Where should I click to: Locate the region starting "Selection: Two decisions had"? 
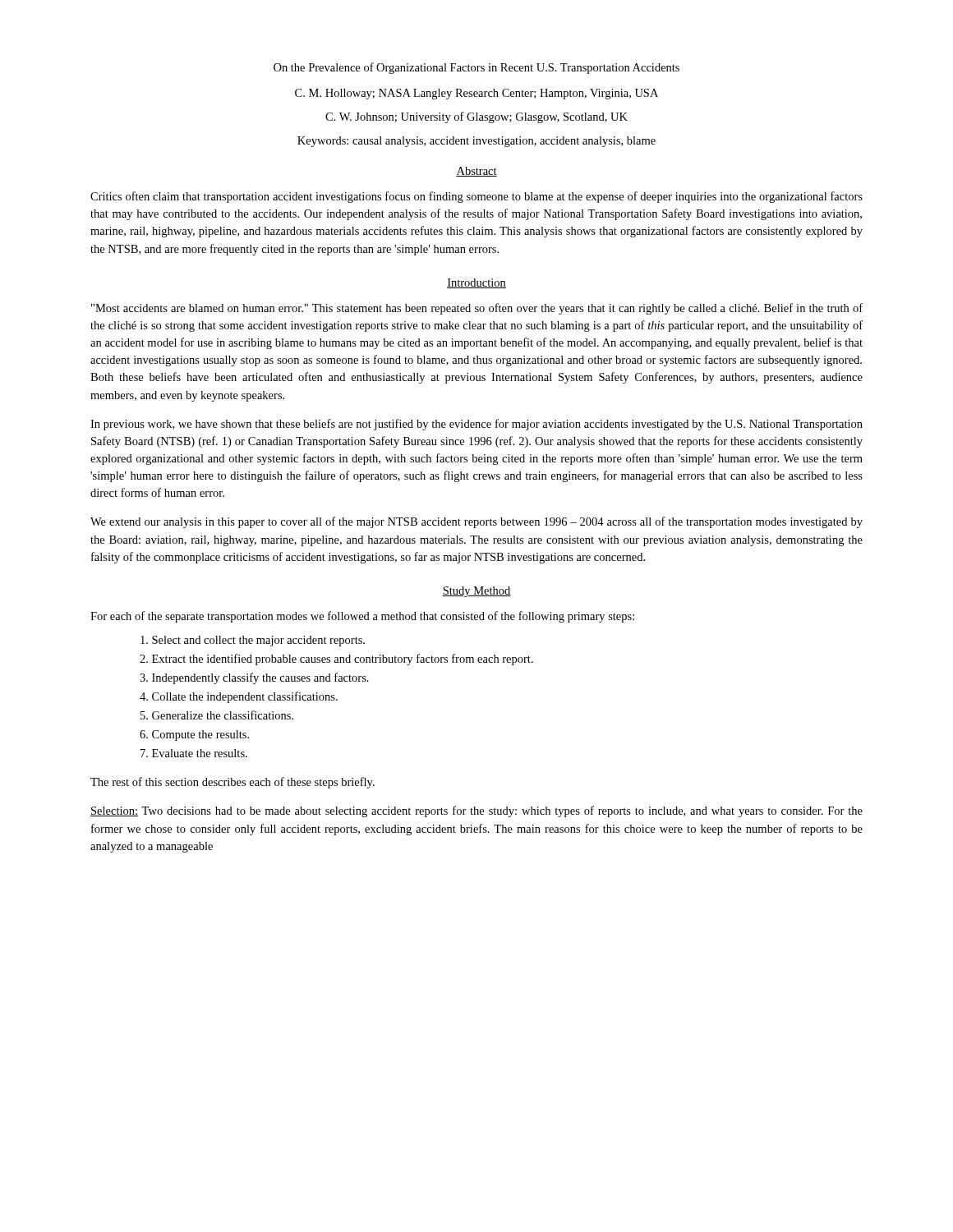pos(476,828)
